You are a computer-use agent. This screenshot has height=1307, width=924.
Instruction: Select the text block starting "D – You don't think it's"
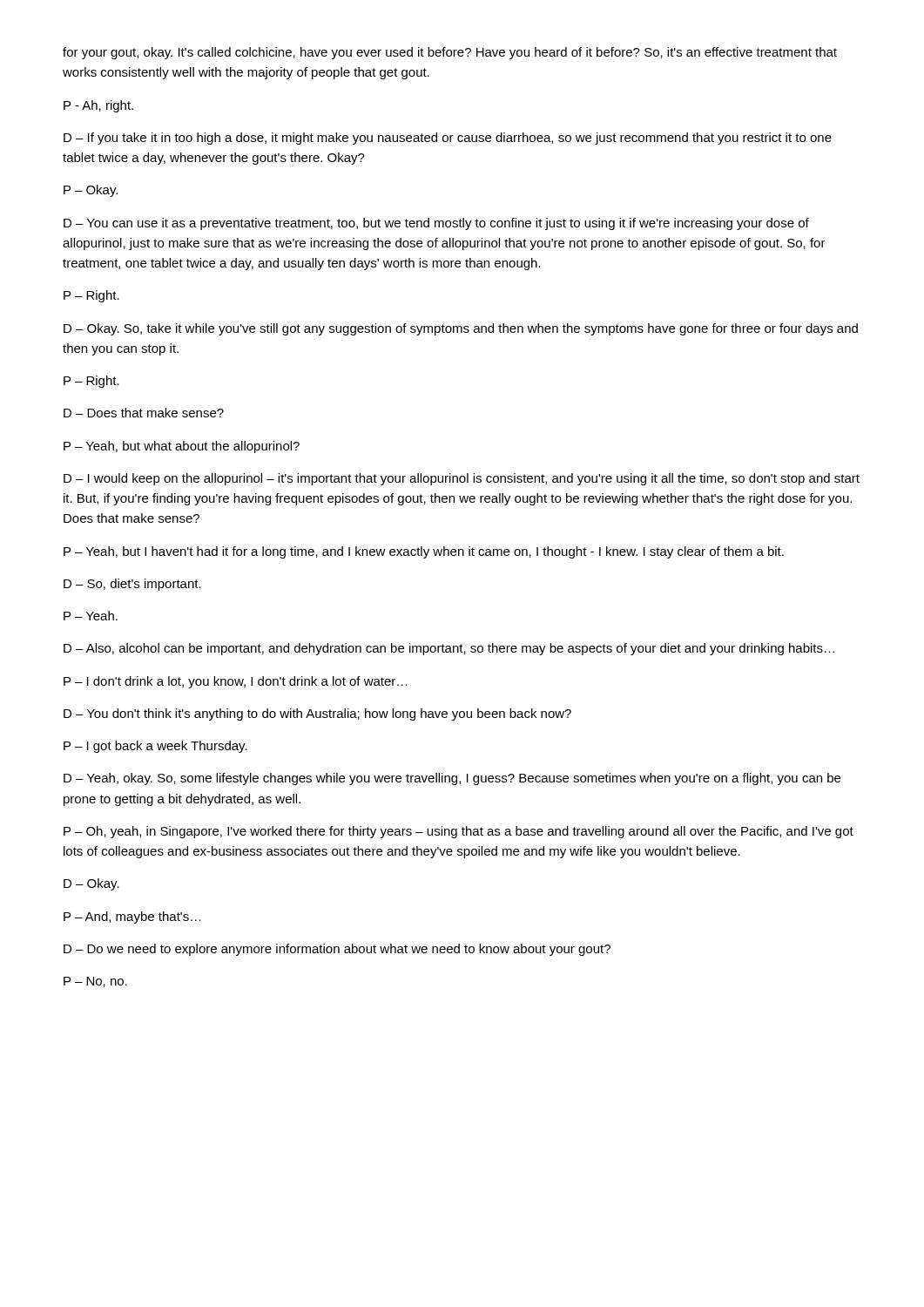(x=317, y=713)
